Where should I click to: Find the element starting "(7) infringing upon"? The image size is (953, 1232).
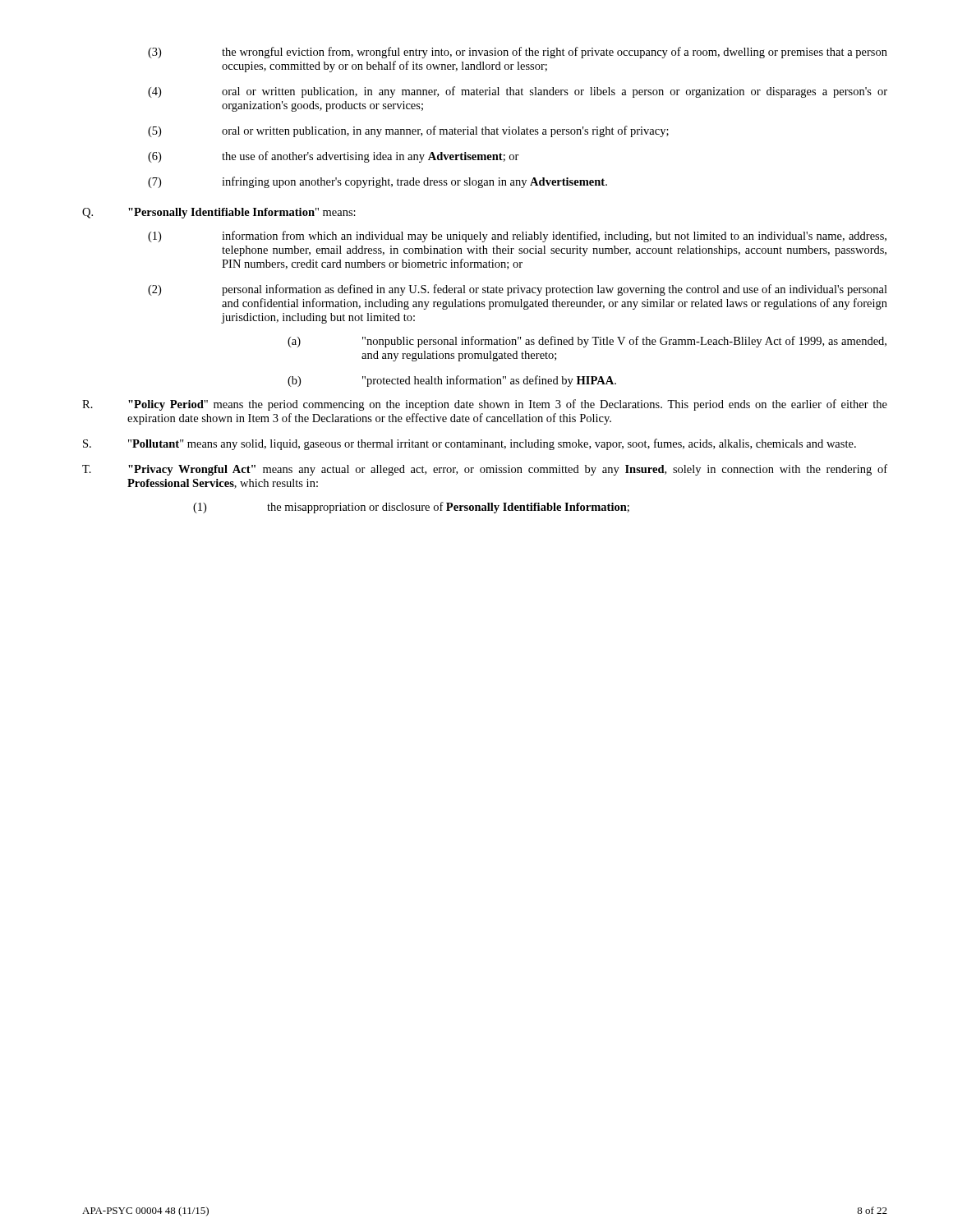[x=518, y=182]
